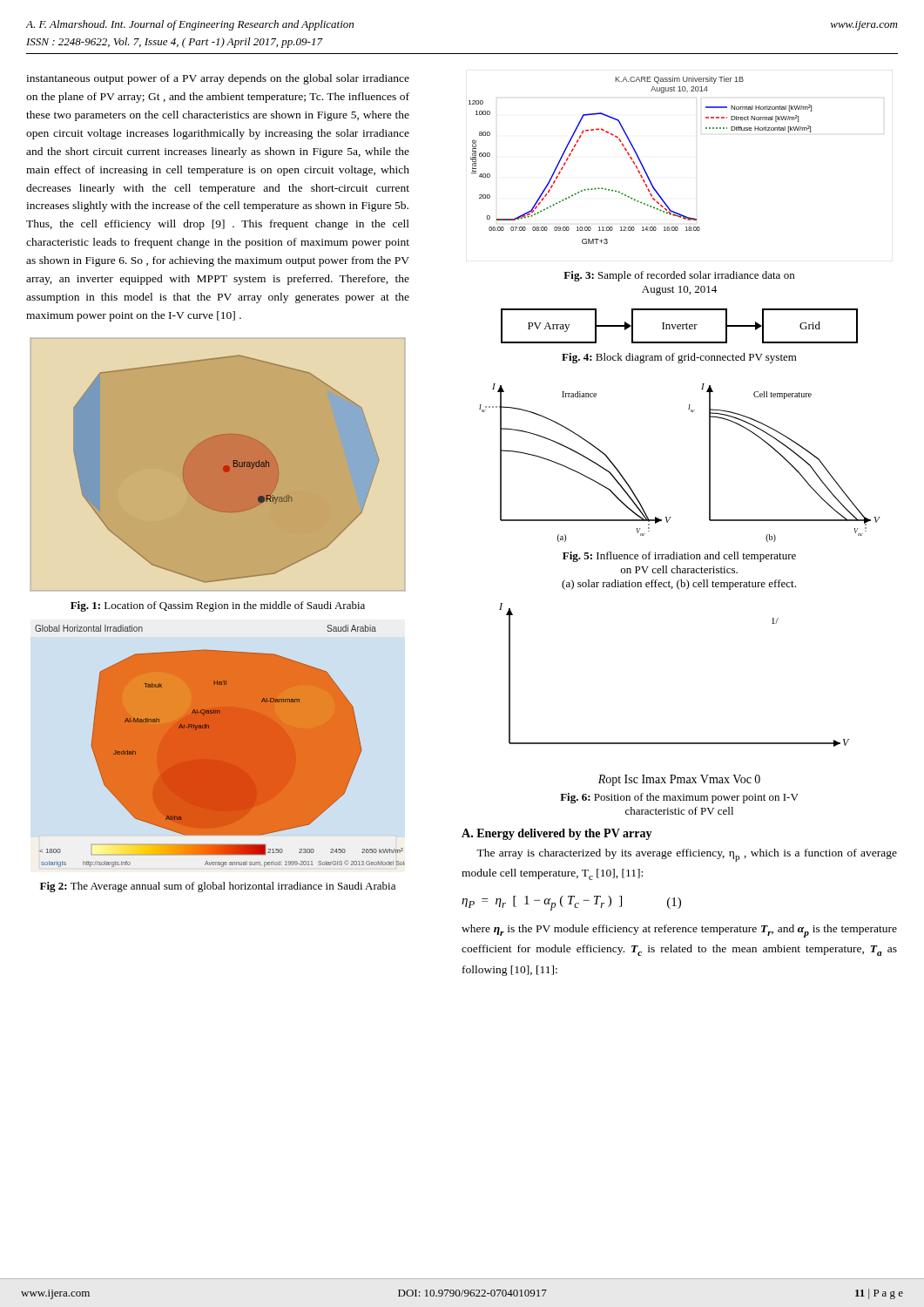Locate the block of text that opens with "instantaneous output power of"
The width and height of the screenshot is (924, 1307).
[x=218, y=197]
